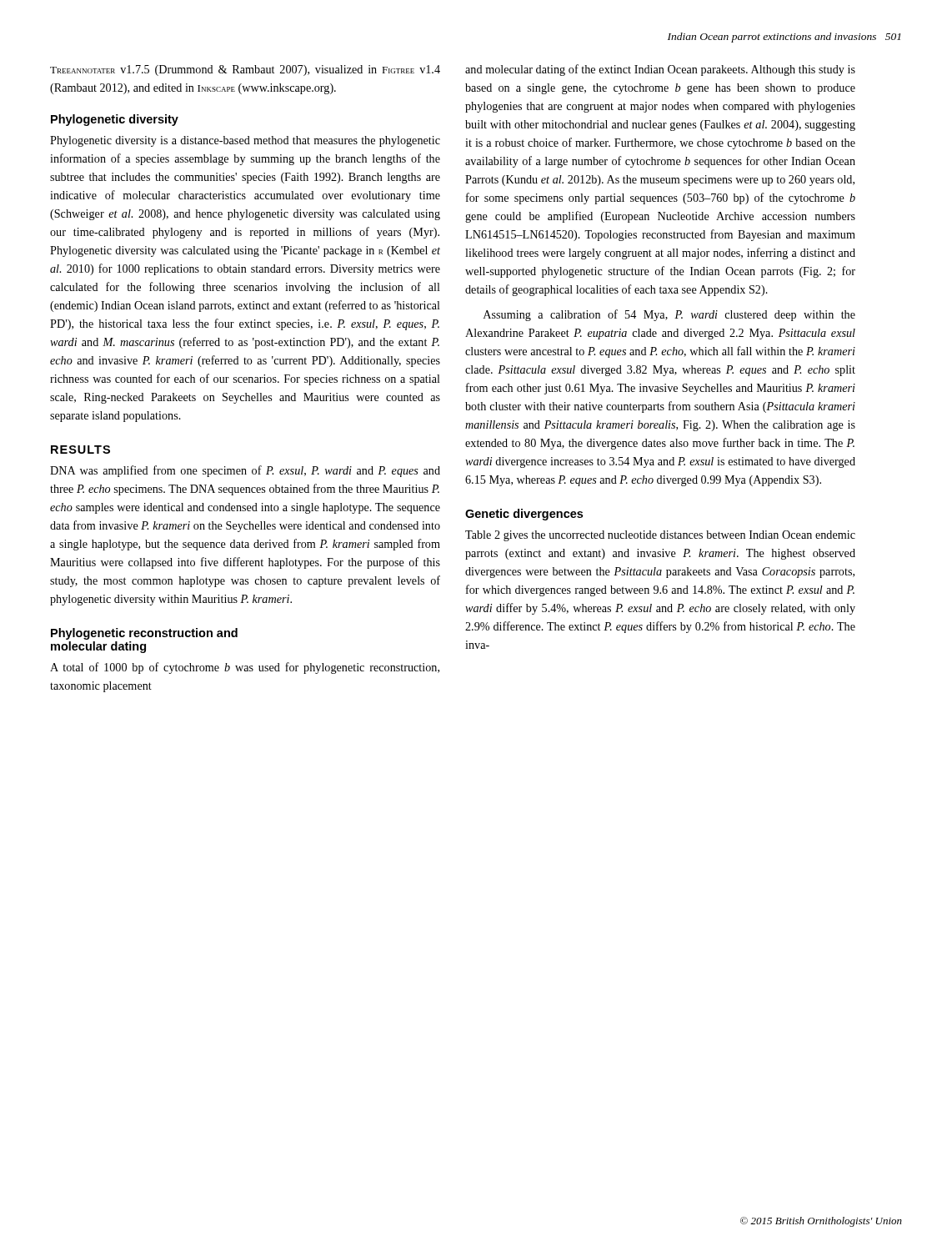This screenshot has width=952, height=1251.
Task: Click on the text block containing "Treeannotater v1.7.5 (Drummond &"
Action: (245, 79)
